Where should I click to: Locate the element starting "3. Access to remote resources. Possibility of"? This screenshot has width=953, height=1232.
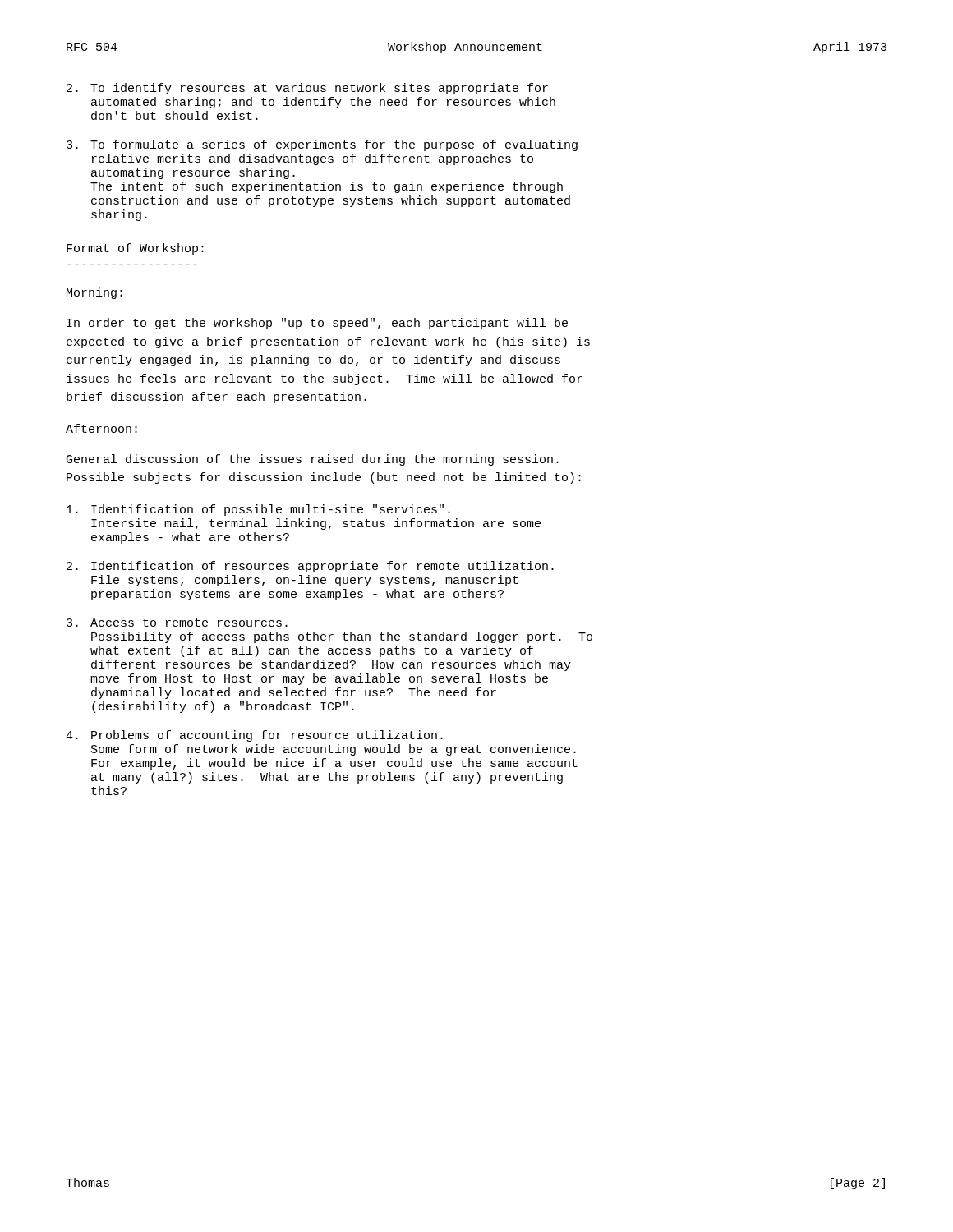coord(476,665)
